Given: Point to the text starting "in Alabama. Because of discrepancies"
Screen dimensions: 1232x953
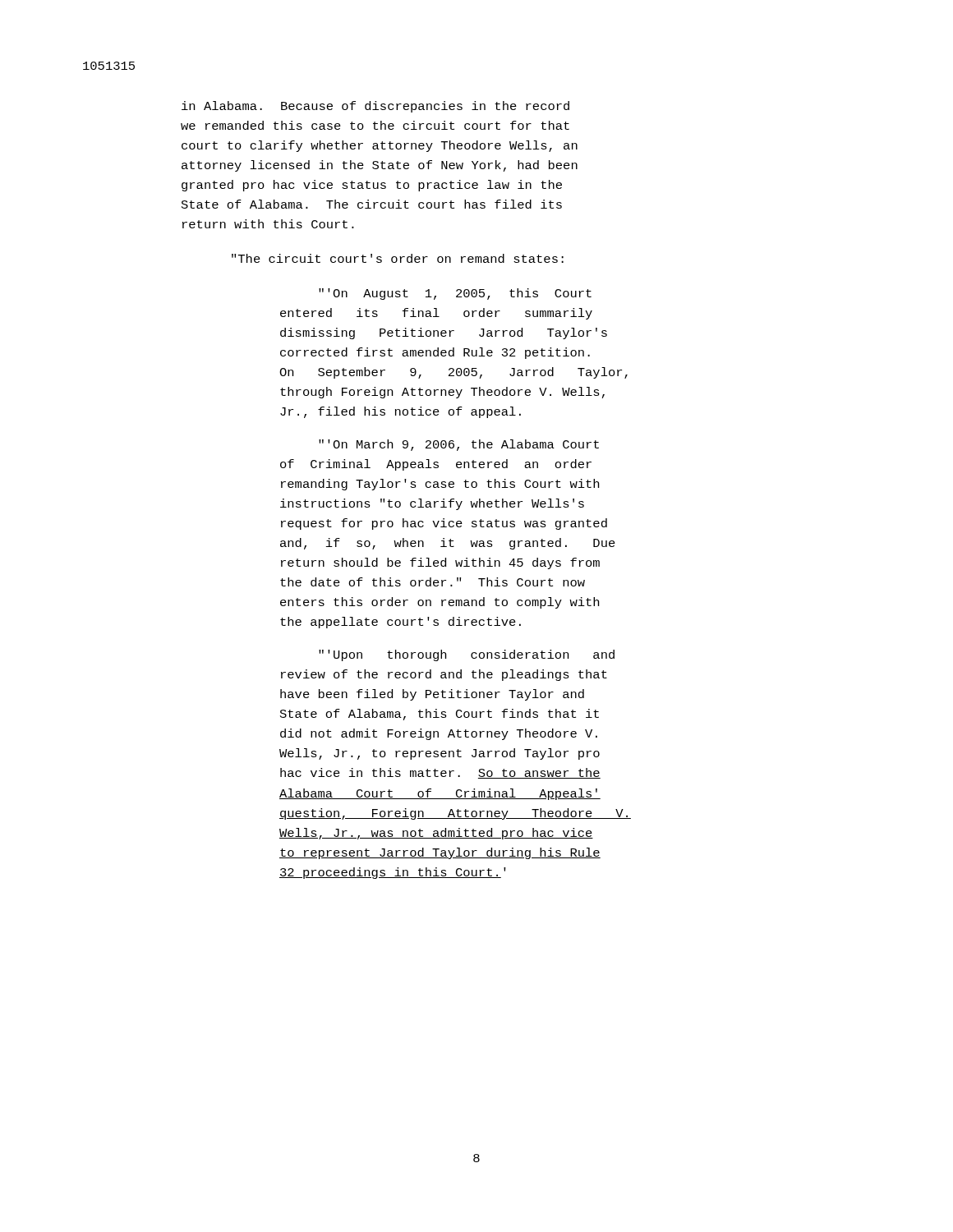Looking at the screenshot, I should (x=379, y=166).
